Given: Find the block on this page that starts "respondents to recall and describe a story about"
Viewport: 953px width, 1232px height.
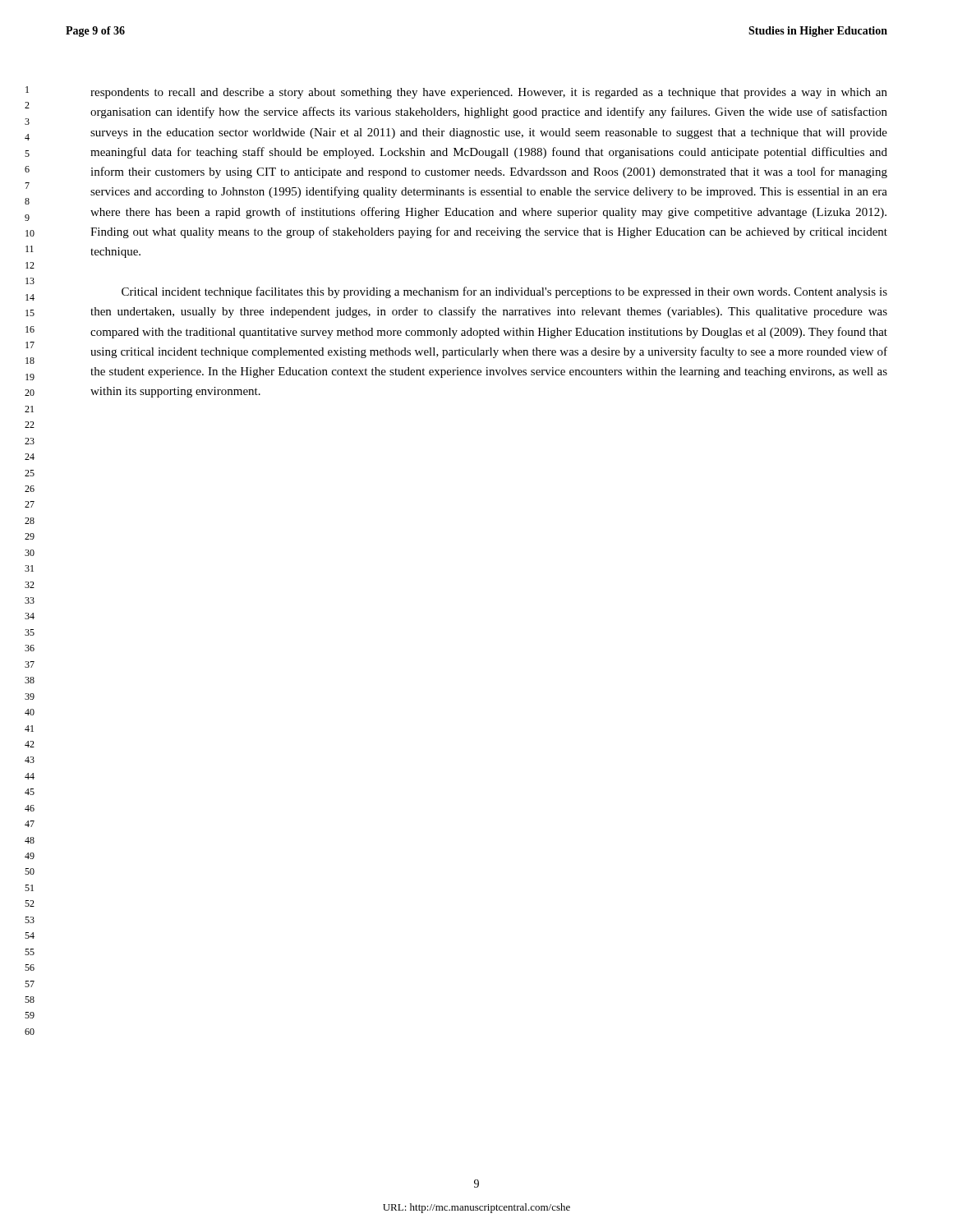Looking at the screenshot, I should pos(489,172).
